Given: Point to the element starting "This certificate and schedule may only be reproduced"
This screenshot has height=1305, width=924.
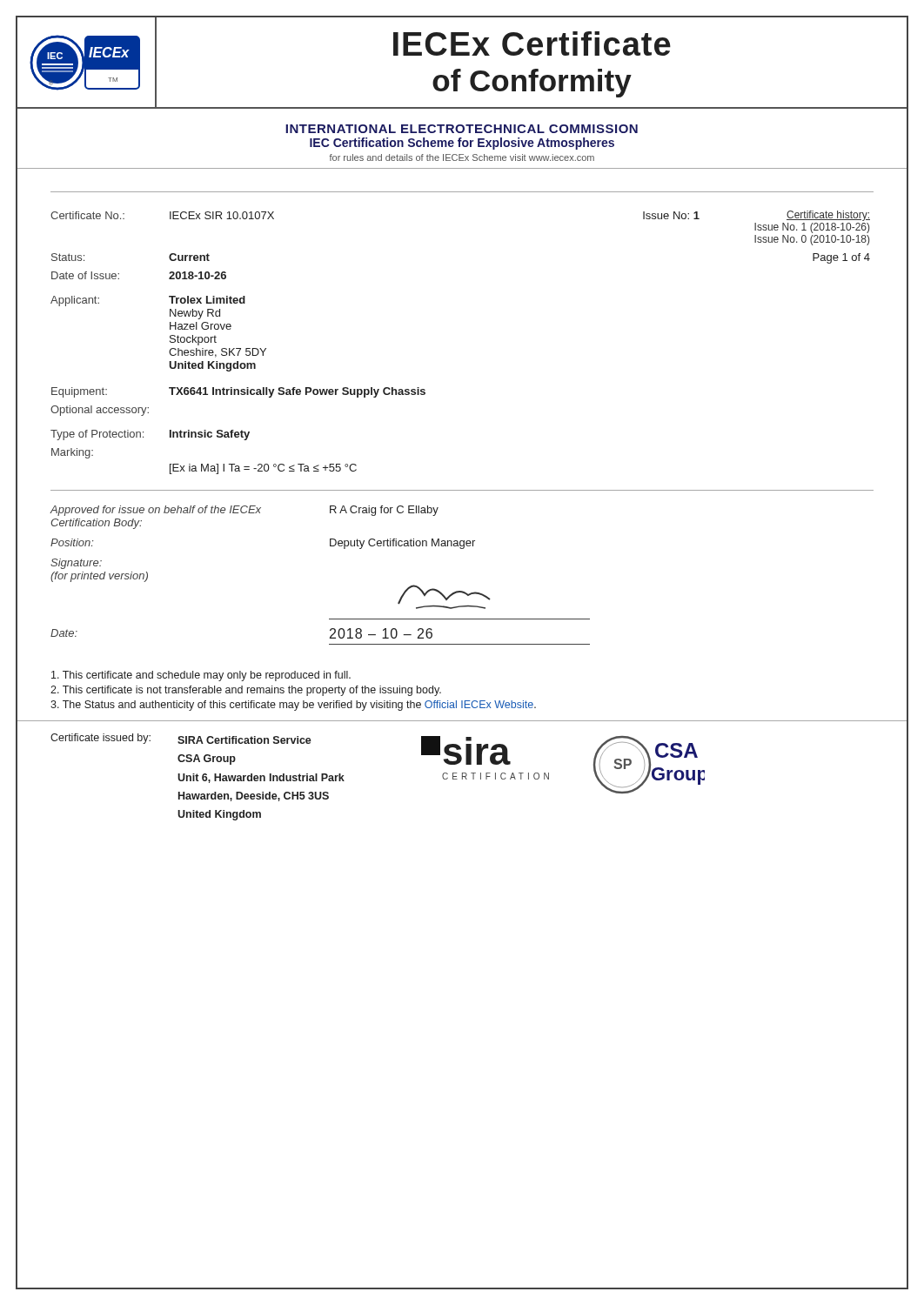Looking at the screenshot, I should (x=201, y=675).
